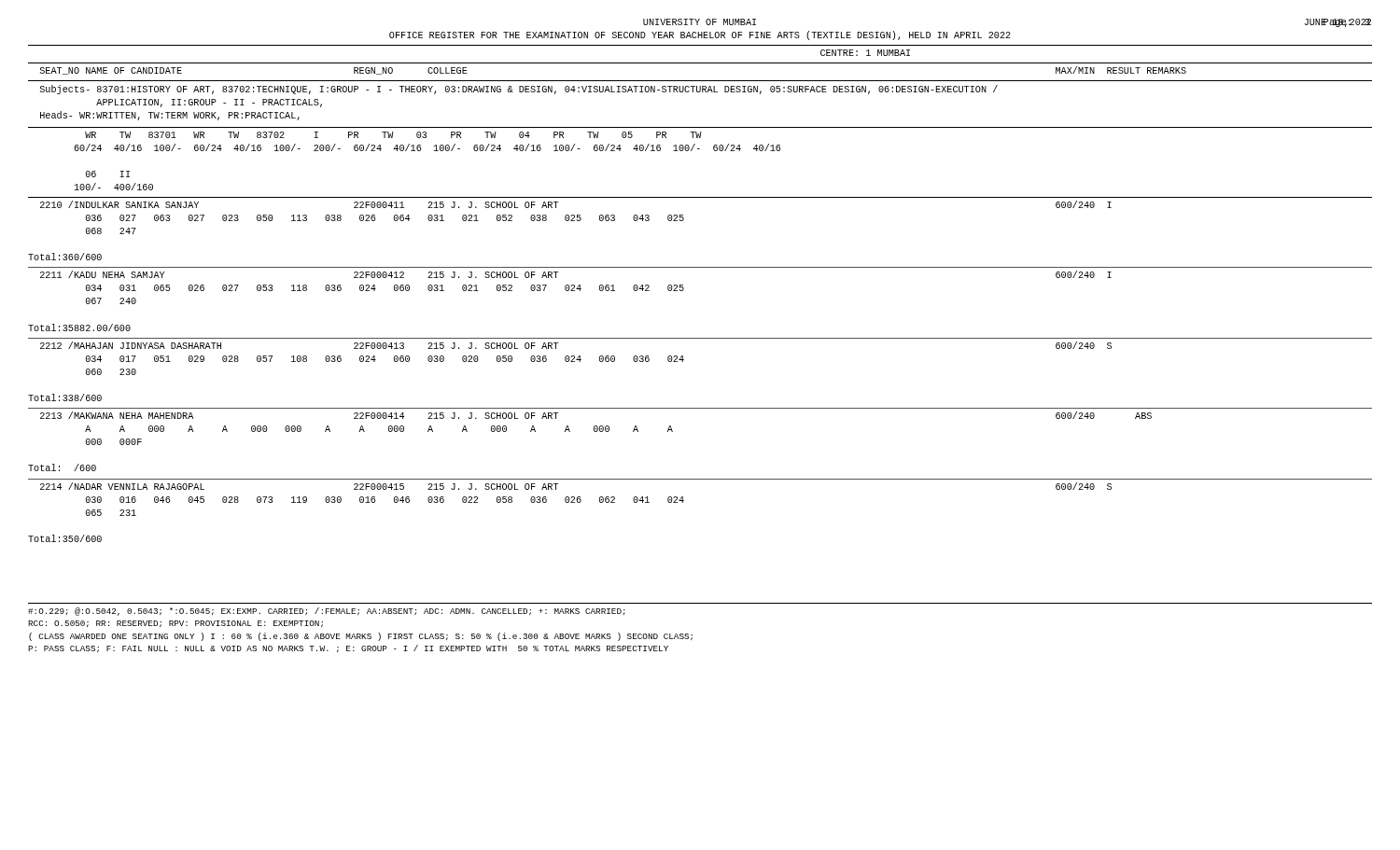
Task: Find the text block containing "2210 /INDULKAR SANIKA SANJAY 22F000411 215"
Action: click(112, 204)
